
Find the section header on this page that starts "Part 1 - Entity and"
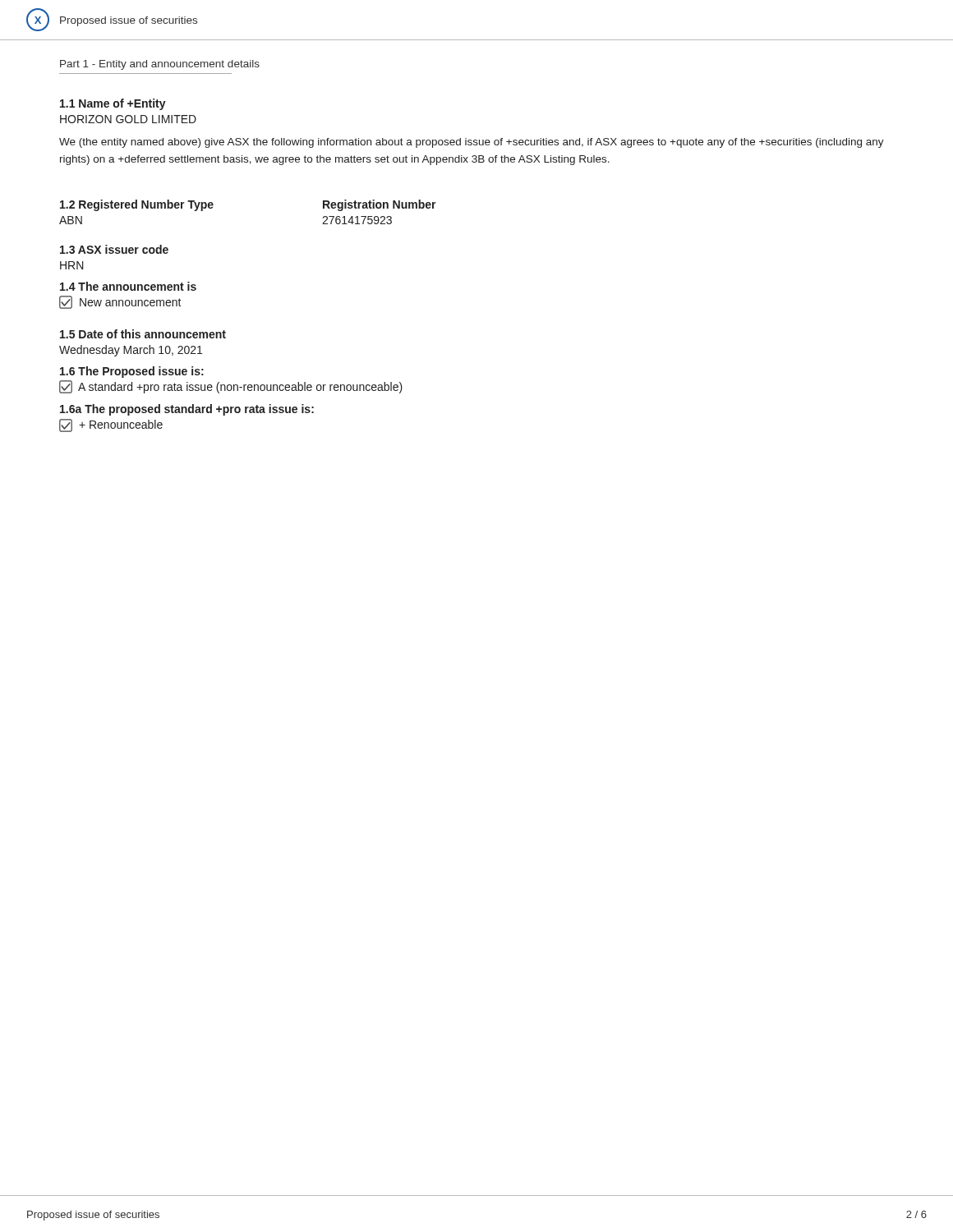(x=159, y=64)
